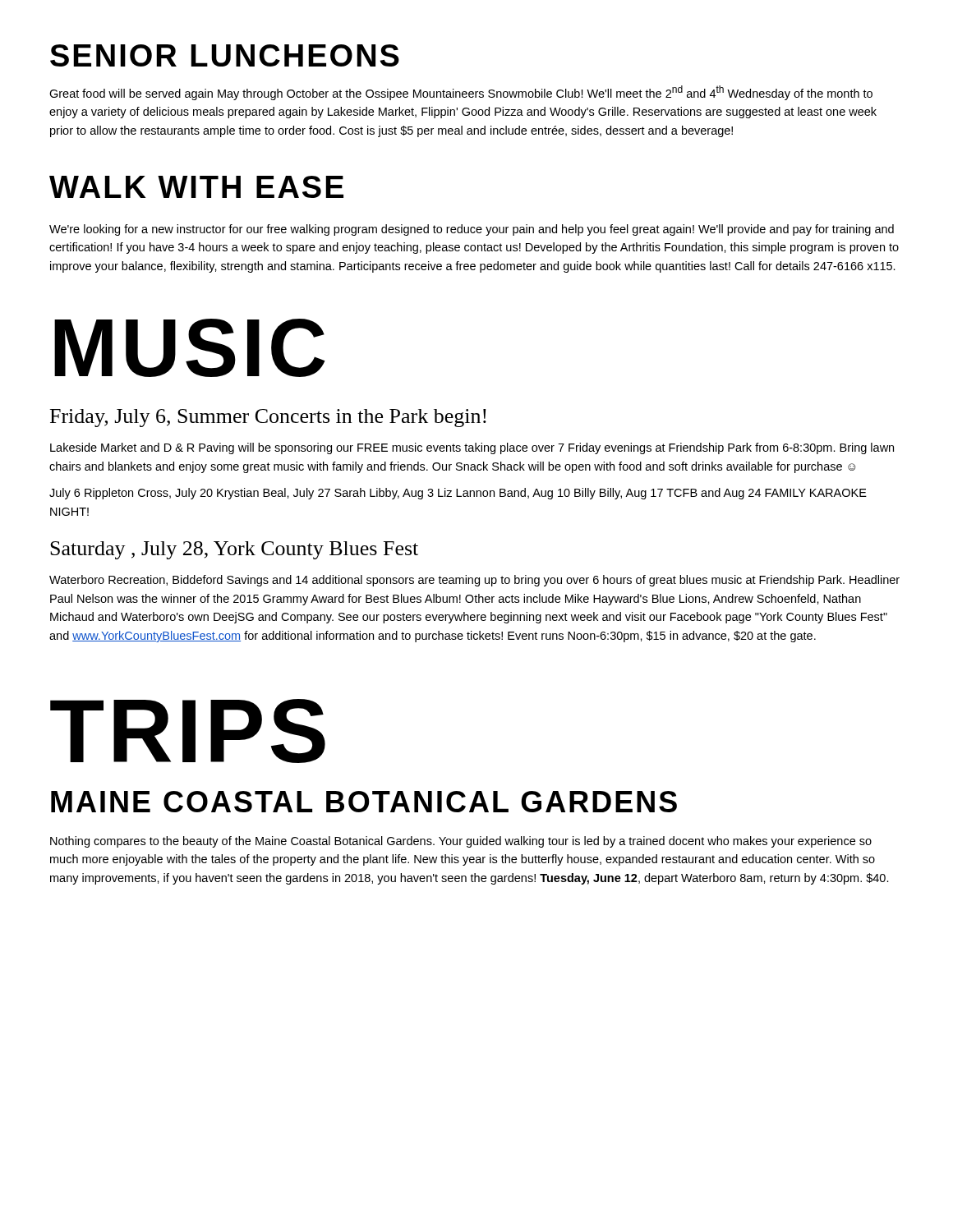Point to "SENIOR LUNCHEONS"
This screenshot has height=1232, width=953.
(x=225, y=57)
